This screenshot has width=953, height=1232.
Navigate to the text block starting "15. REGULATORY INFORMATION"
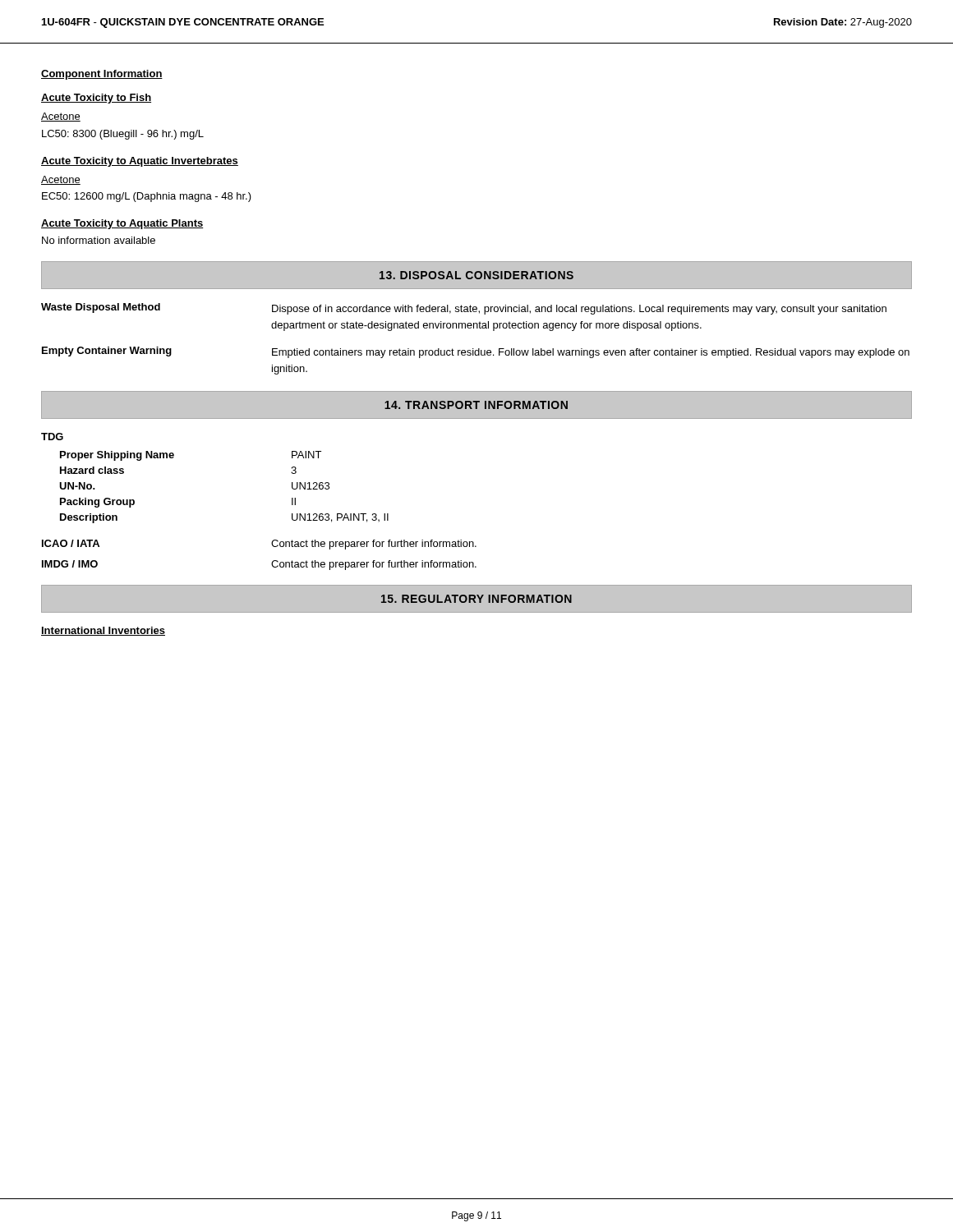pos(476,599)
